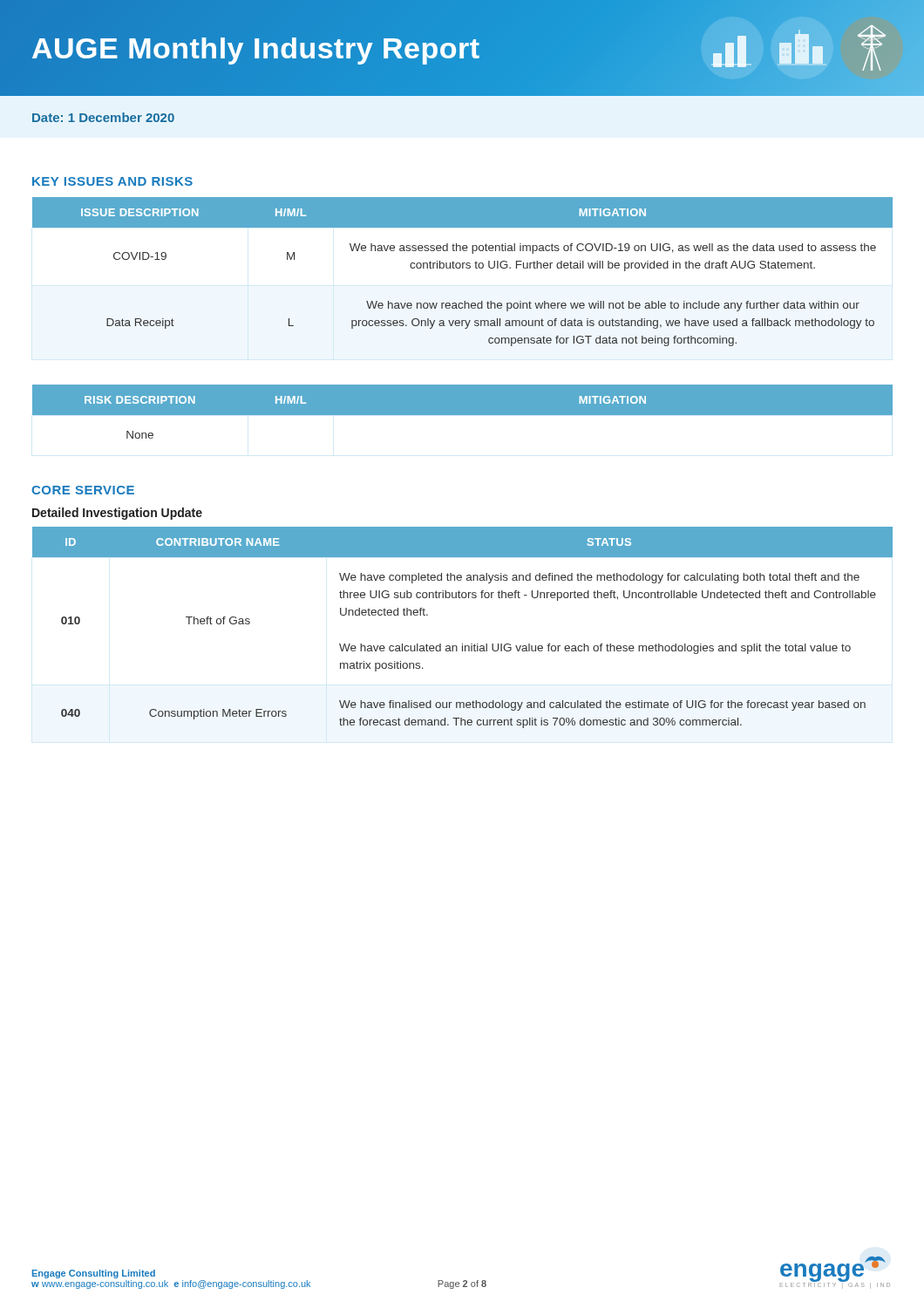The width and height of the screenshot is (924, 1308).
Task: Select the table that reads "CONTRIBUTOR NAME"
Action: pos(462,634)
